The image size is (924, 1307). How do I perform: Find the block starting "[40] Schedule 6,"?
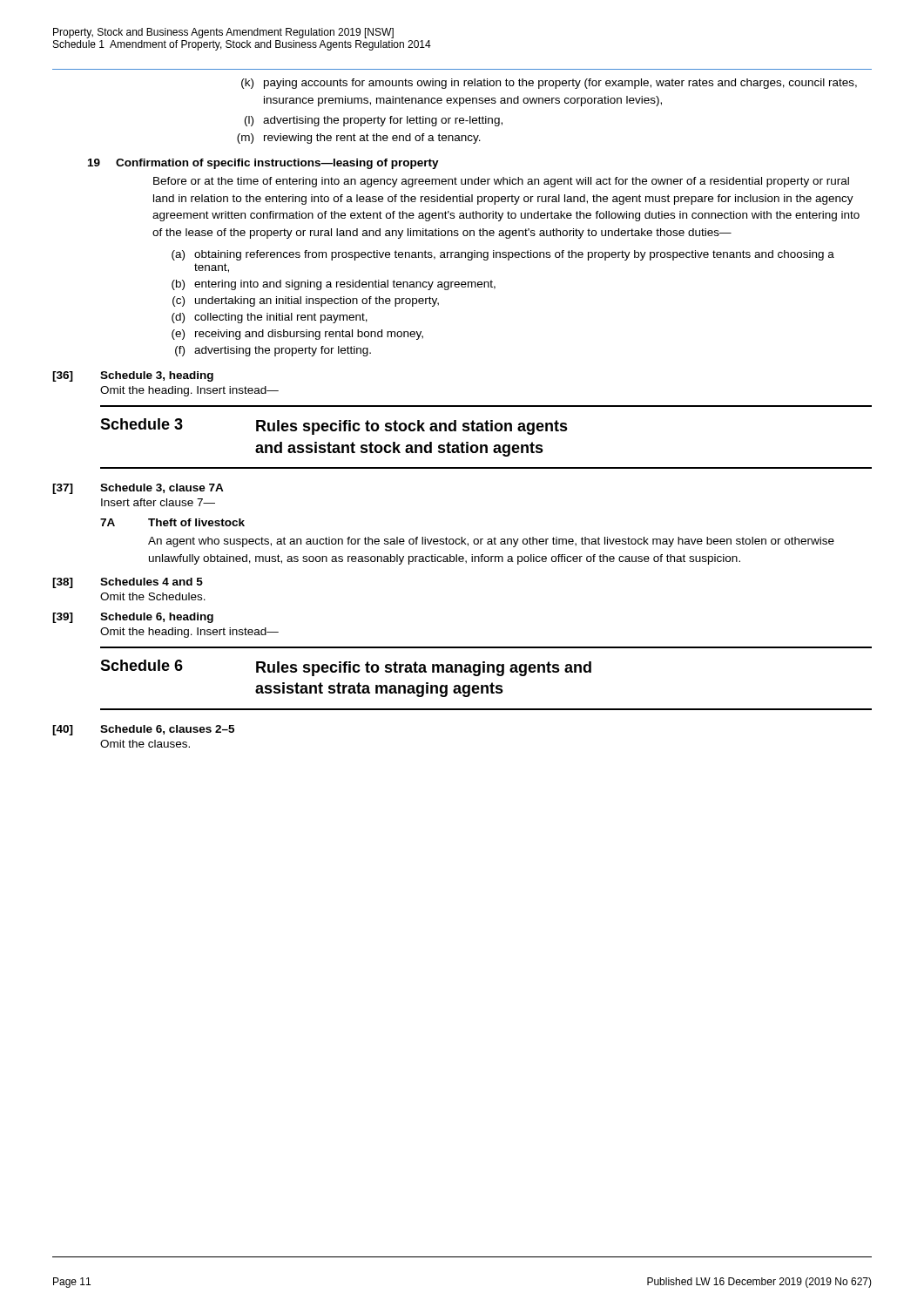point(144,729)
